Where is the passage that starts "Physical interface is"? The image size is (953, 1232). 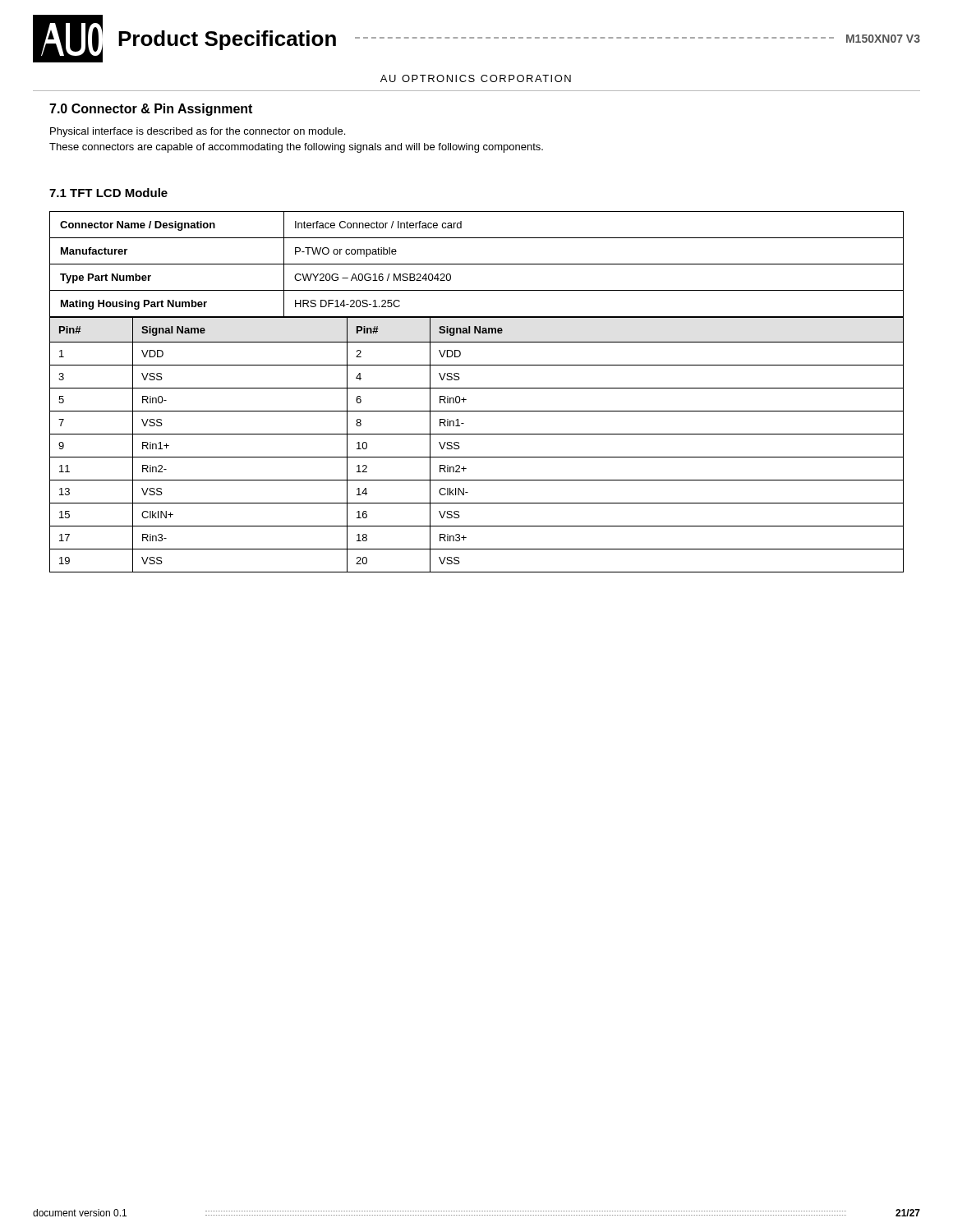coord(198,131)
